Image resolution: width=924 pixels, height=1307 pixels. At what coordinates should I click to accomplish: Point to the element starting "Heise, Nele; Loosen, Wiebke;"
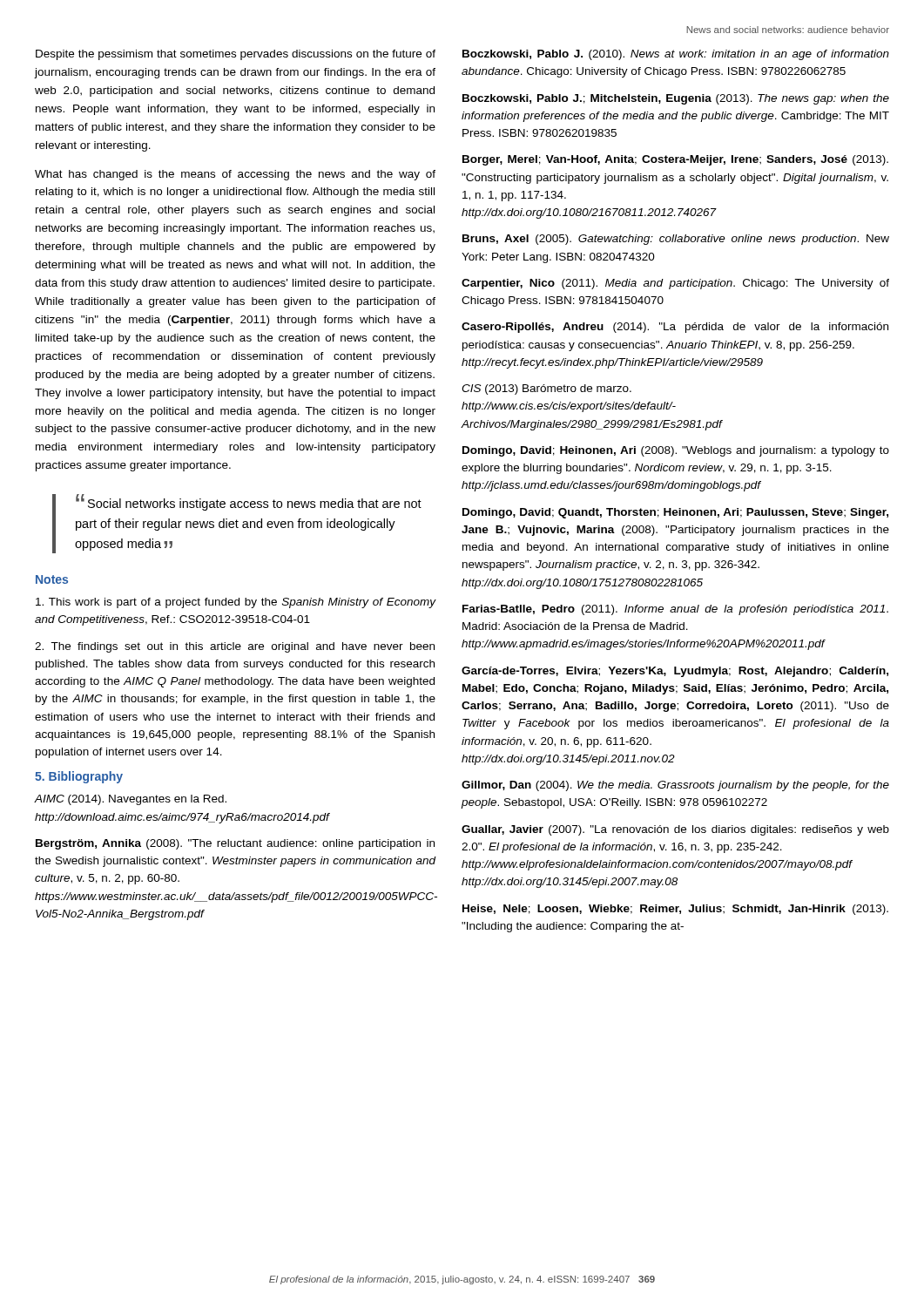(675, 917)
